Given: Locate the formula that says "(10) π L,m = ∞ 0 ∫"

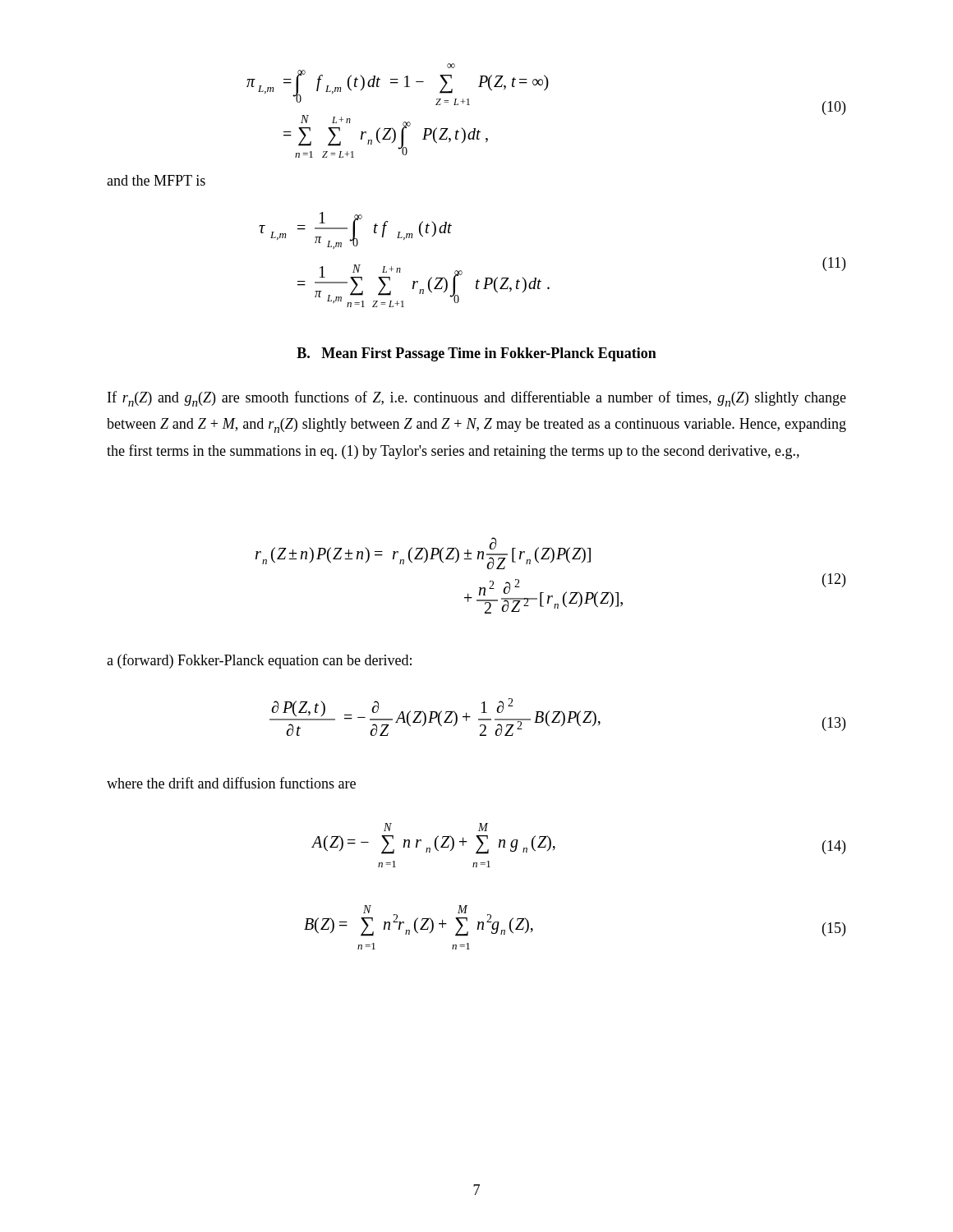Looking at the screenshot, I should click(x=476, y=107).
